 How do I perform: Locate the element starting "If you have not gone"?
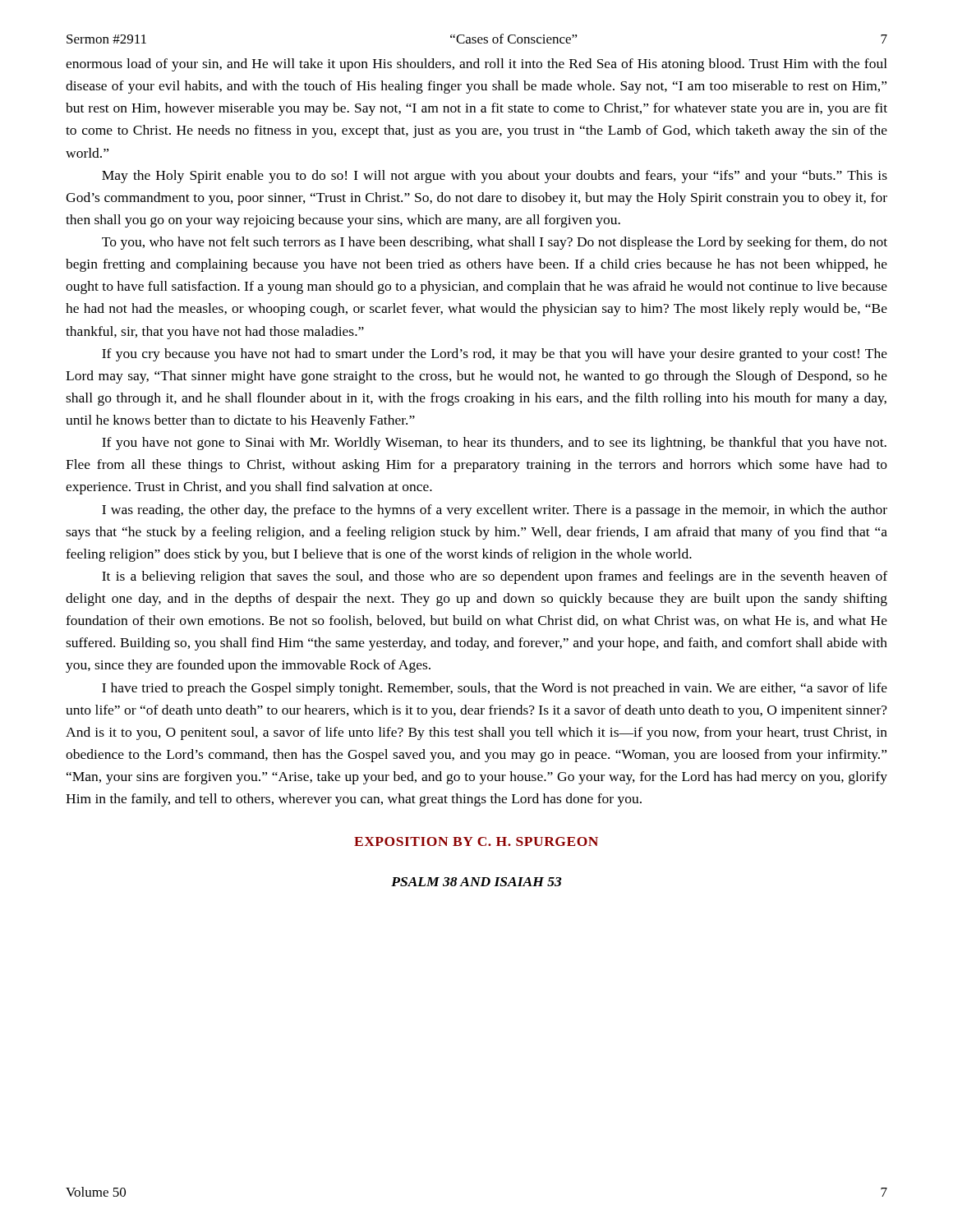(476, 465)
